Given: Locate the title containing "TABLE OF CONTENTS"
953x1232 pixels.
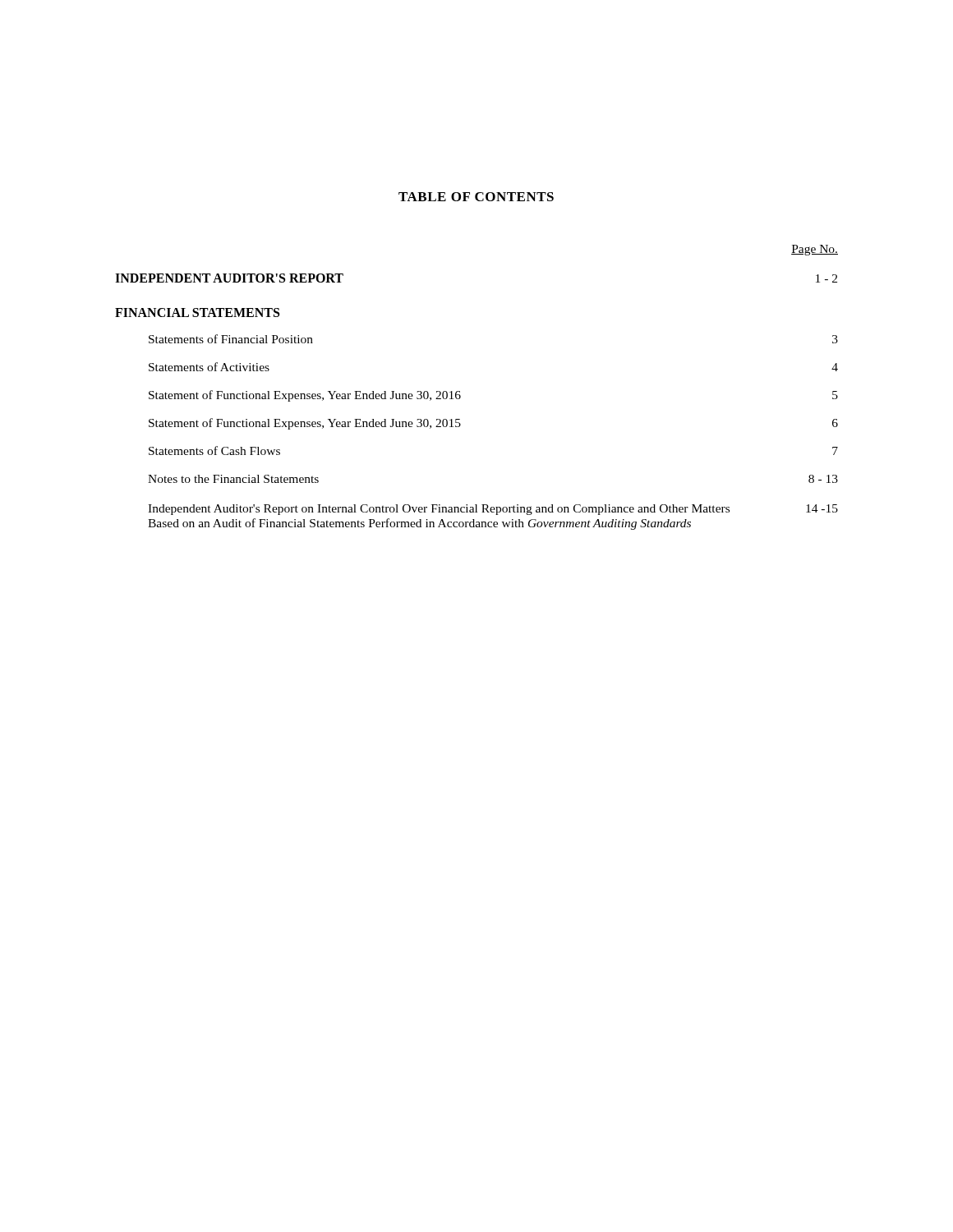Looking at the screenshot, I should click(x=476, y=197).
